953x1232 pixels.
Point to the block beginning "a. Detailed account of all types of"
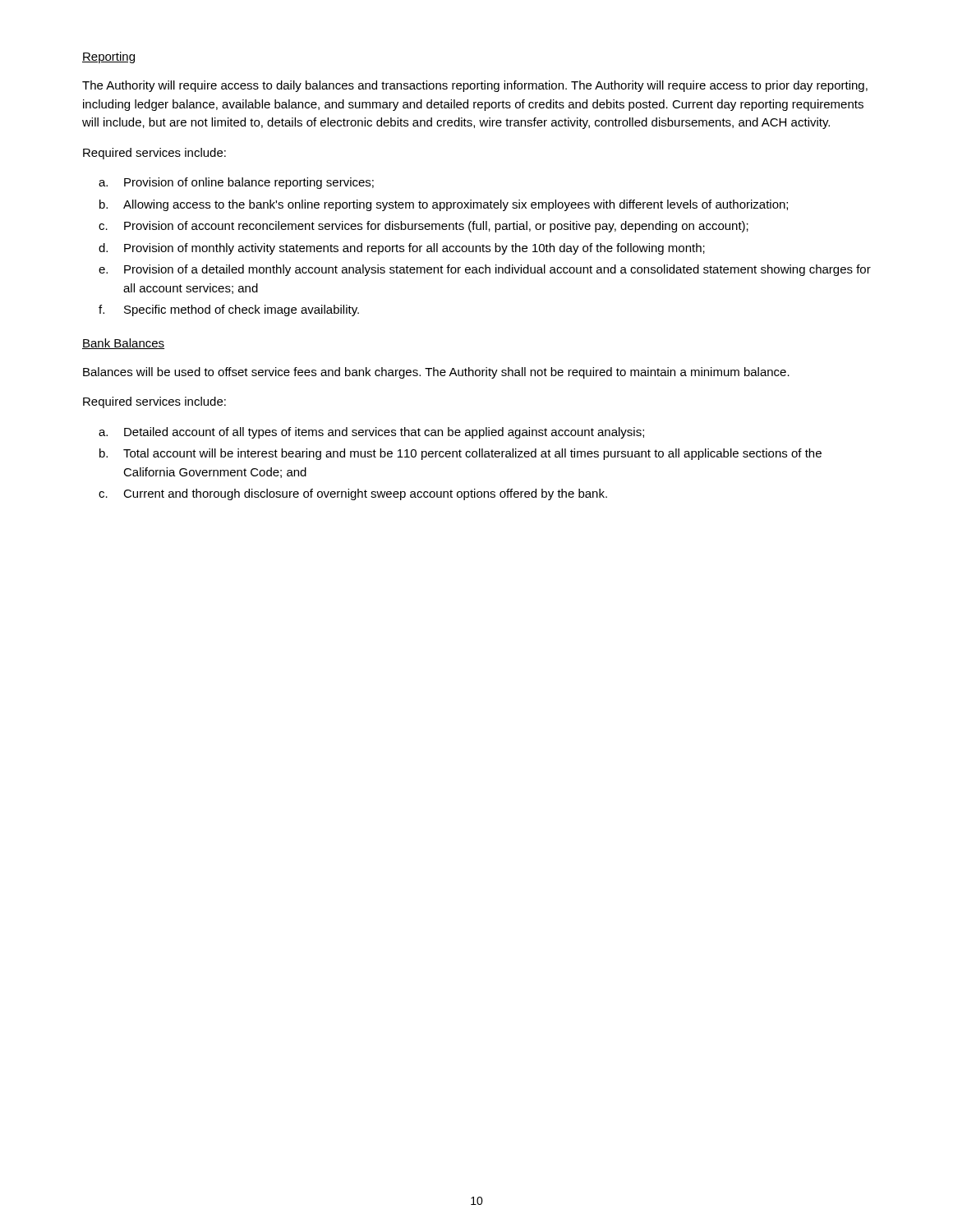tap(485, 432)
